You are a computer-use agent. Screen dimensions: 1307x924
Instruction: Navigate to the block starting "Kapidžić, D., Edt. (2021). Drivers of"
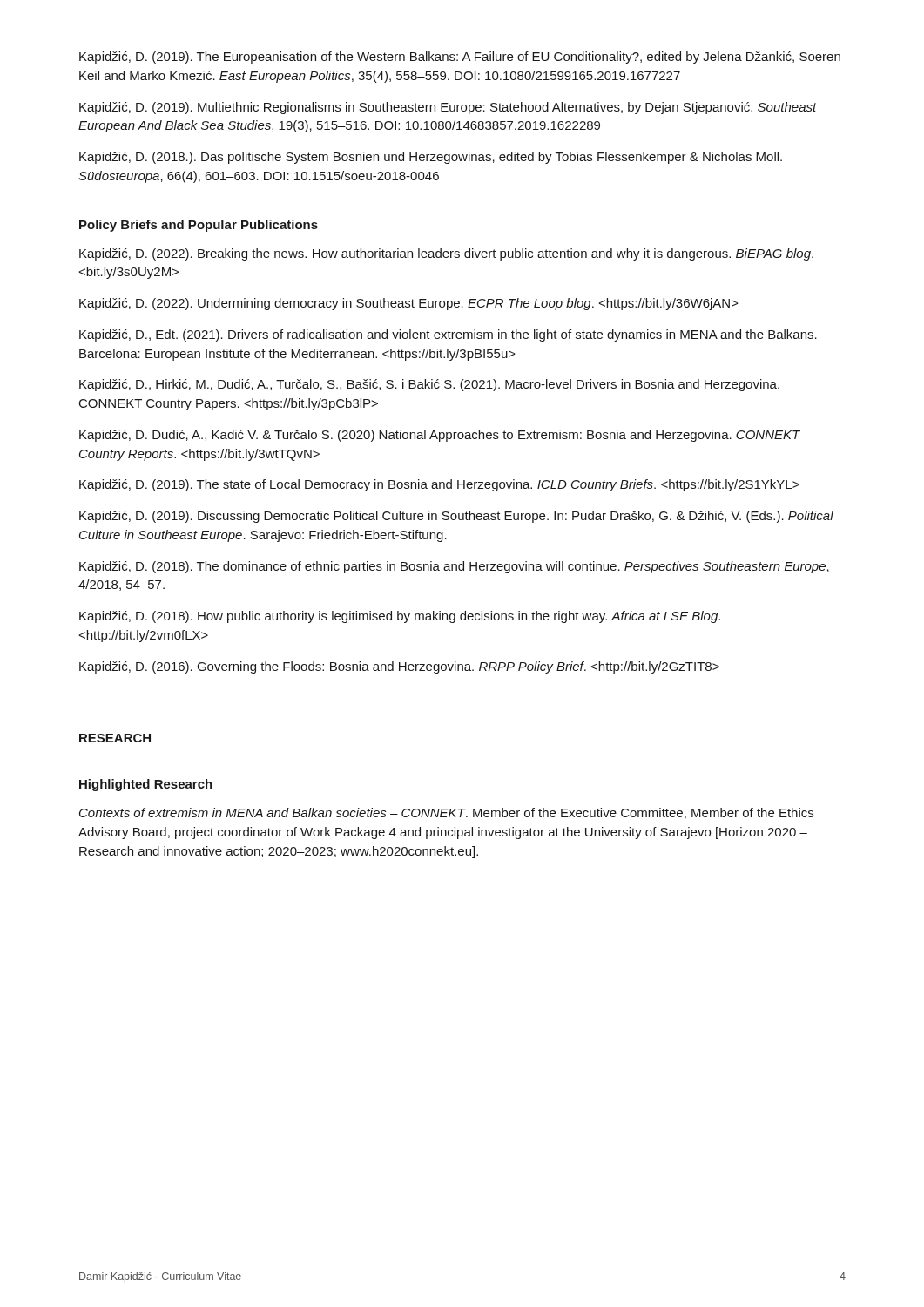point(448,343)
